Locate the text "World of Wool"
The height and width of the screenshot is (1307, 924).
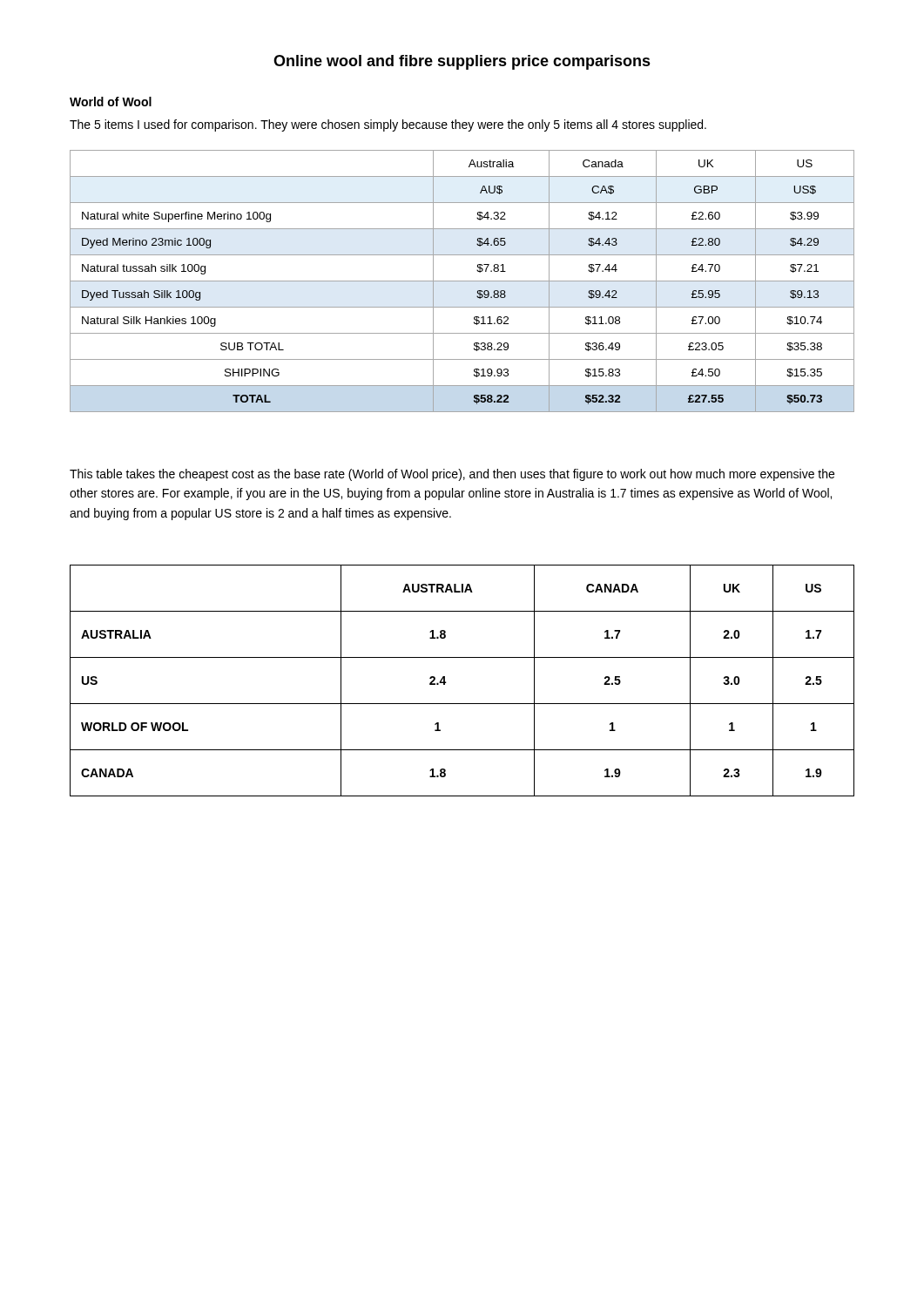(x=111, y=102)
